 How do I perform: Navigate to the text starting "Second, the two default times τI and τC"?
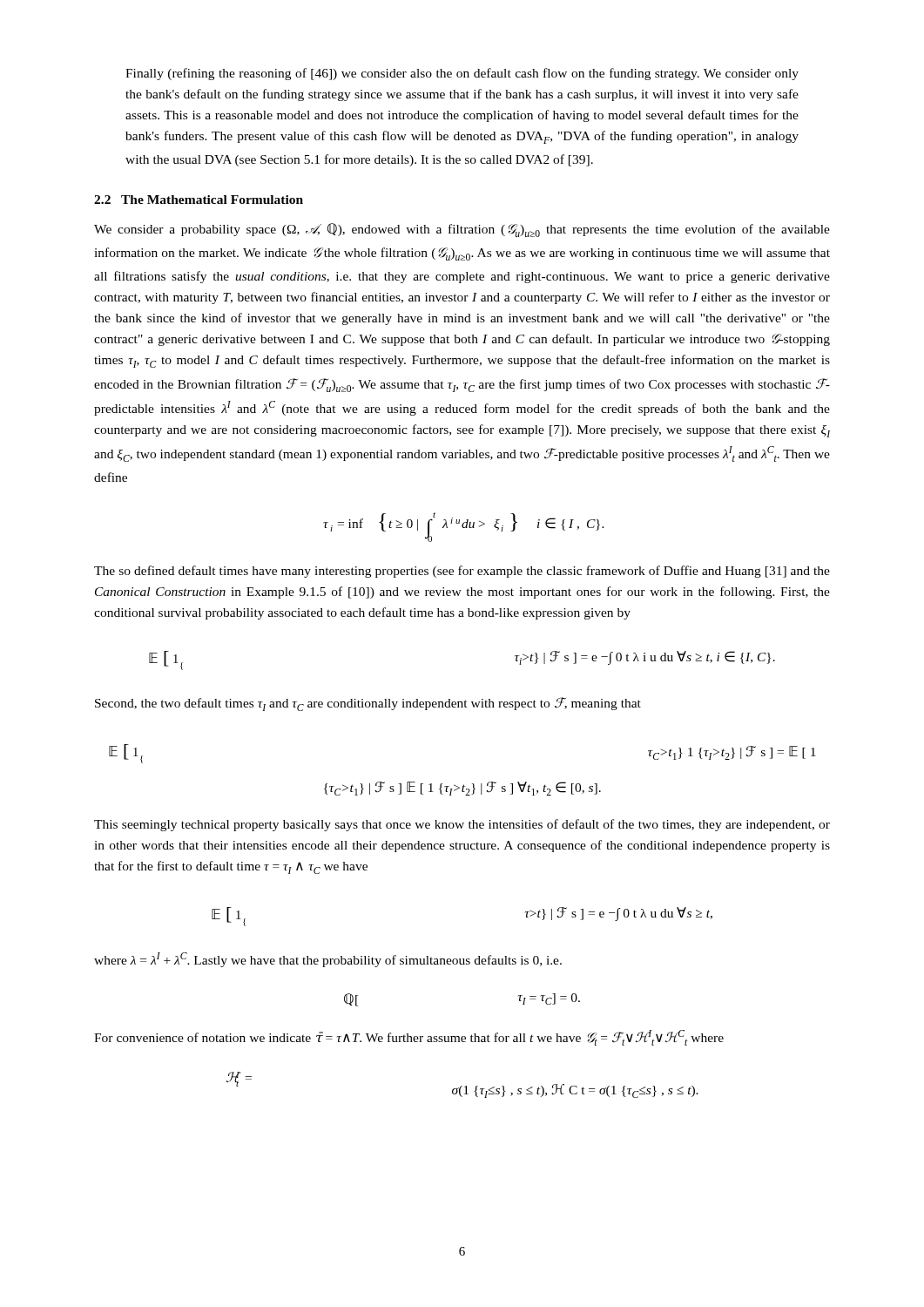(462, 705)
